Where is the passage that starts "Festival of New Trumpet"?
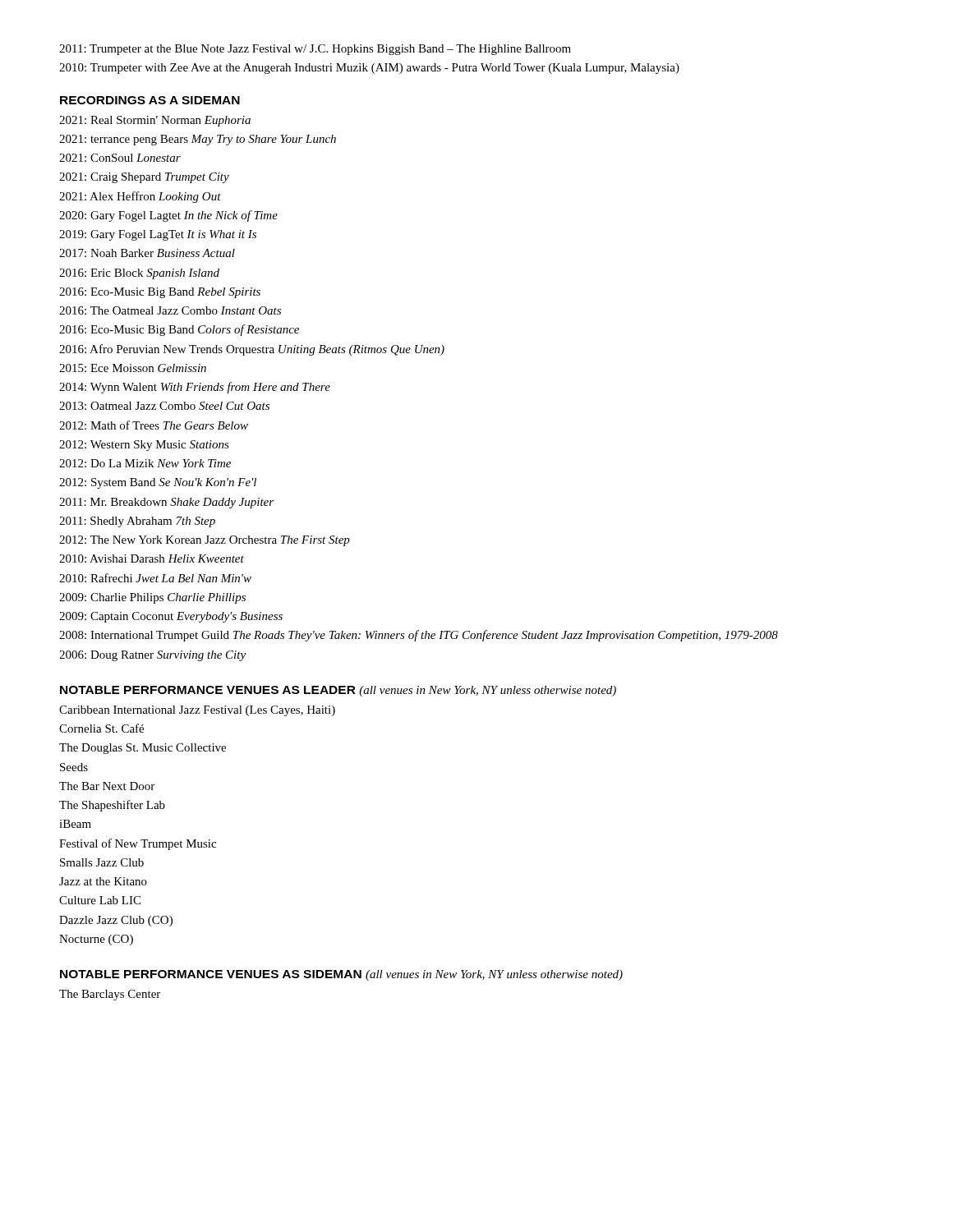Screen dimensions: 1232x953 pyautogui.click(x=138, y=843)
